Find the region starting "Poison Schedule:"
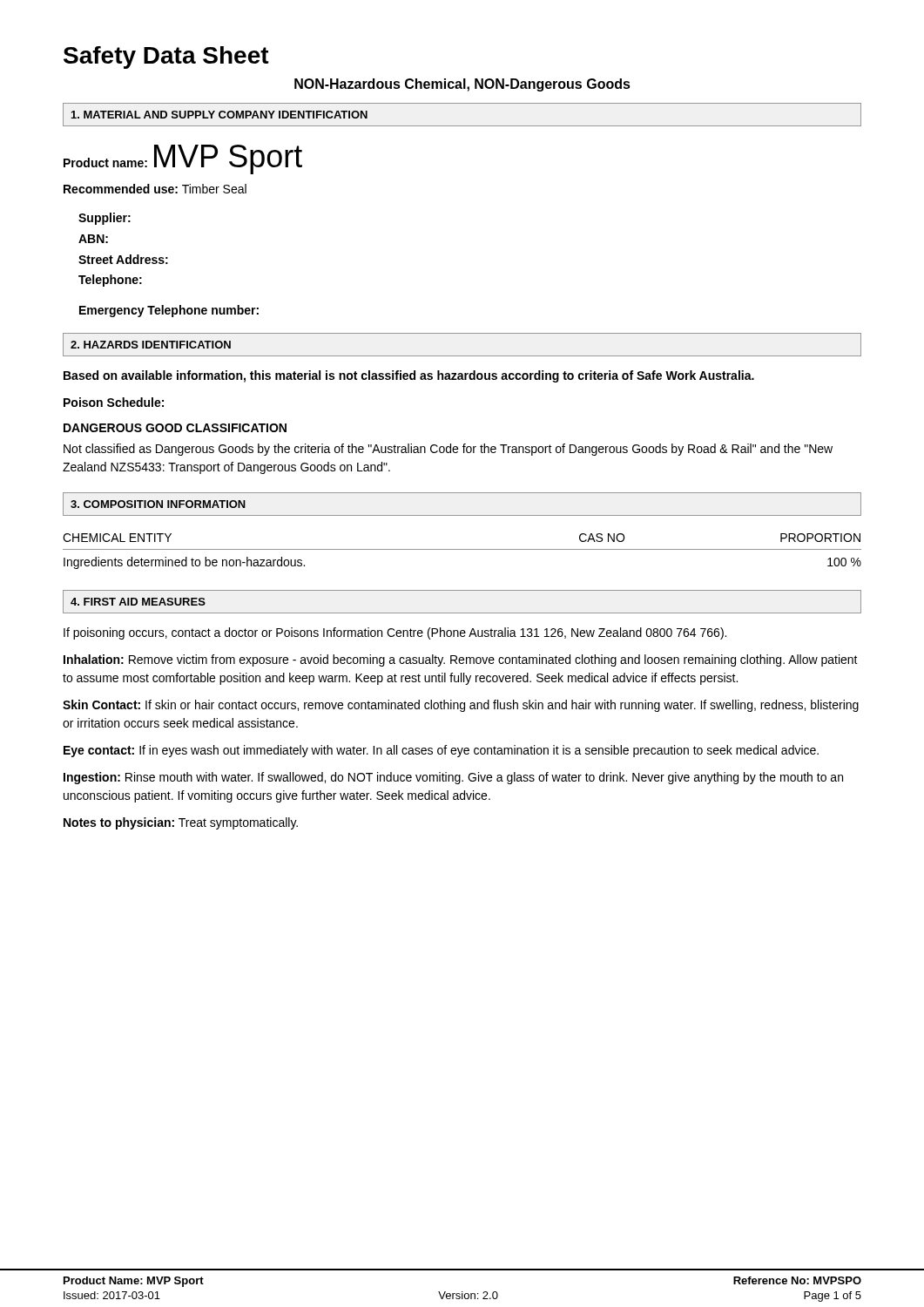The width and height of the screenshot is (924, 1307). coord(114,403)
